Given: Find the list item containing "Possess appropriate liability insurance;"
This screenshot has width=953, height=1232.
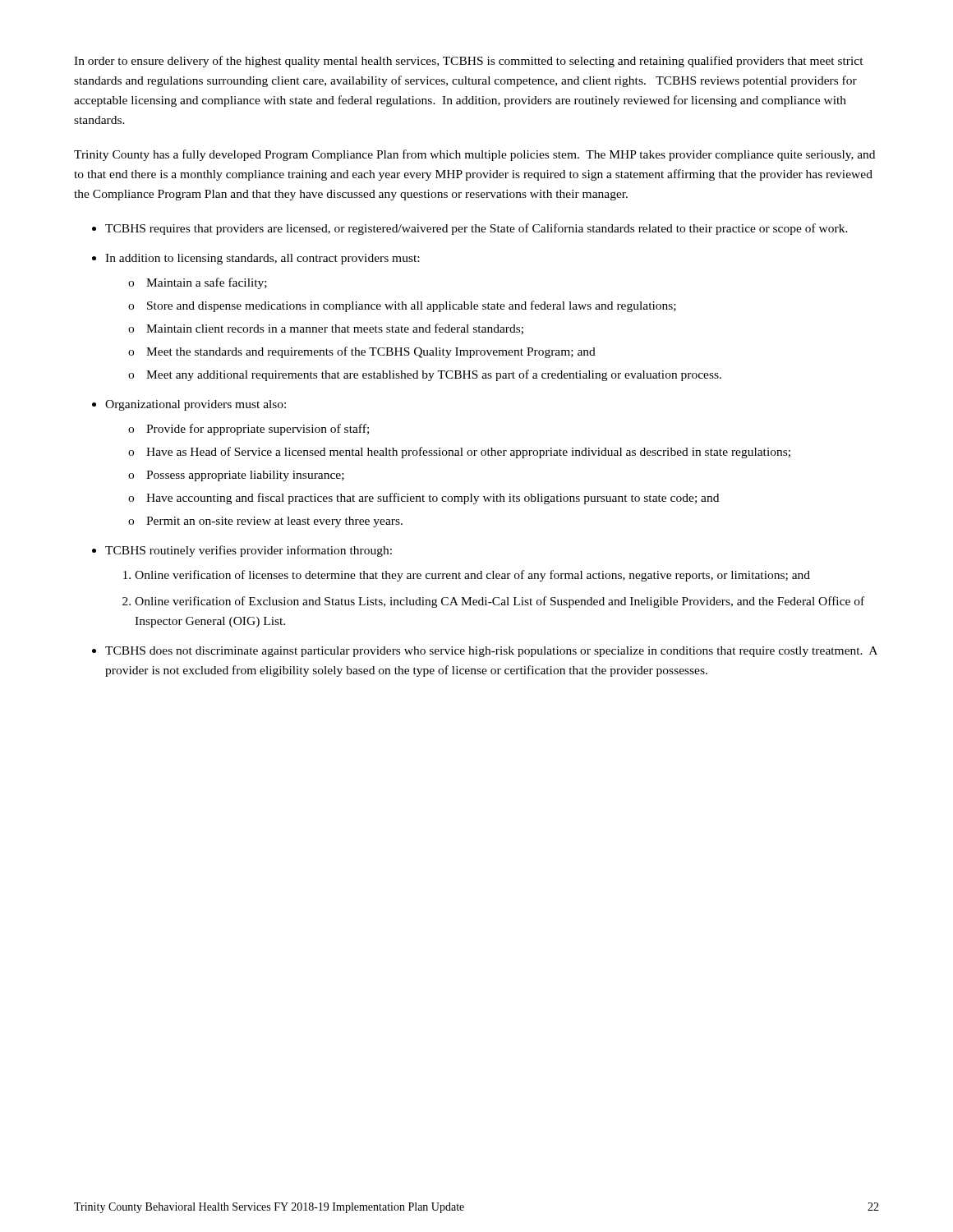Looking at the screenshot, I should [245, 475].
